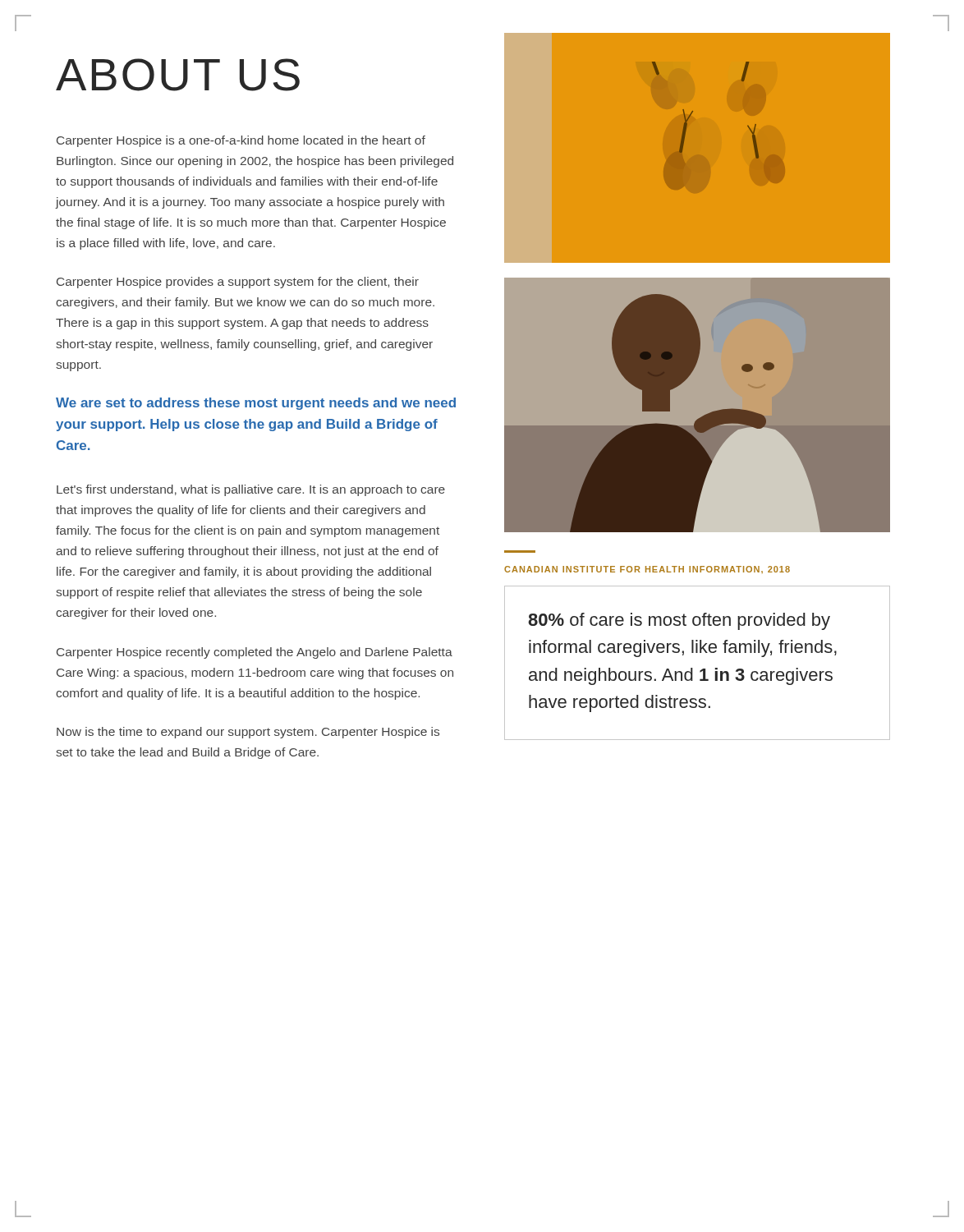The width and height of the screenshot is (964, 1232).
Task: Find the text block that reads "Carpenter Hospice provides"
Action: (x=246, y=323)
